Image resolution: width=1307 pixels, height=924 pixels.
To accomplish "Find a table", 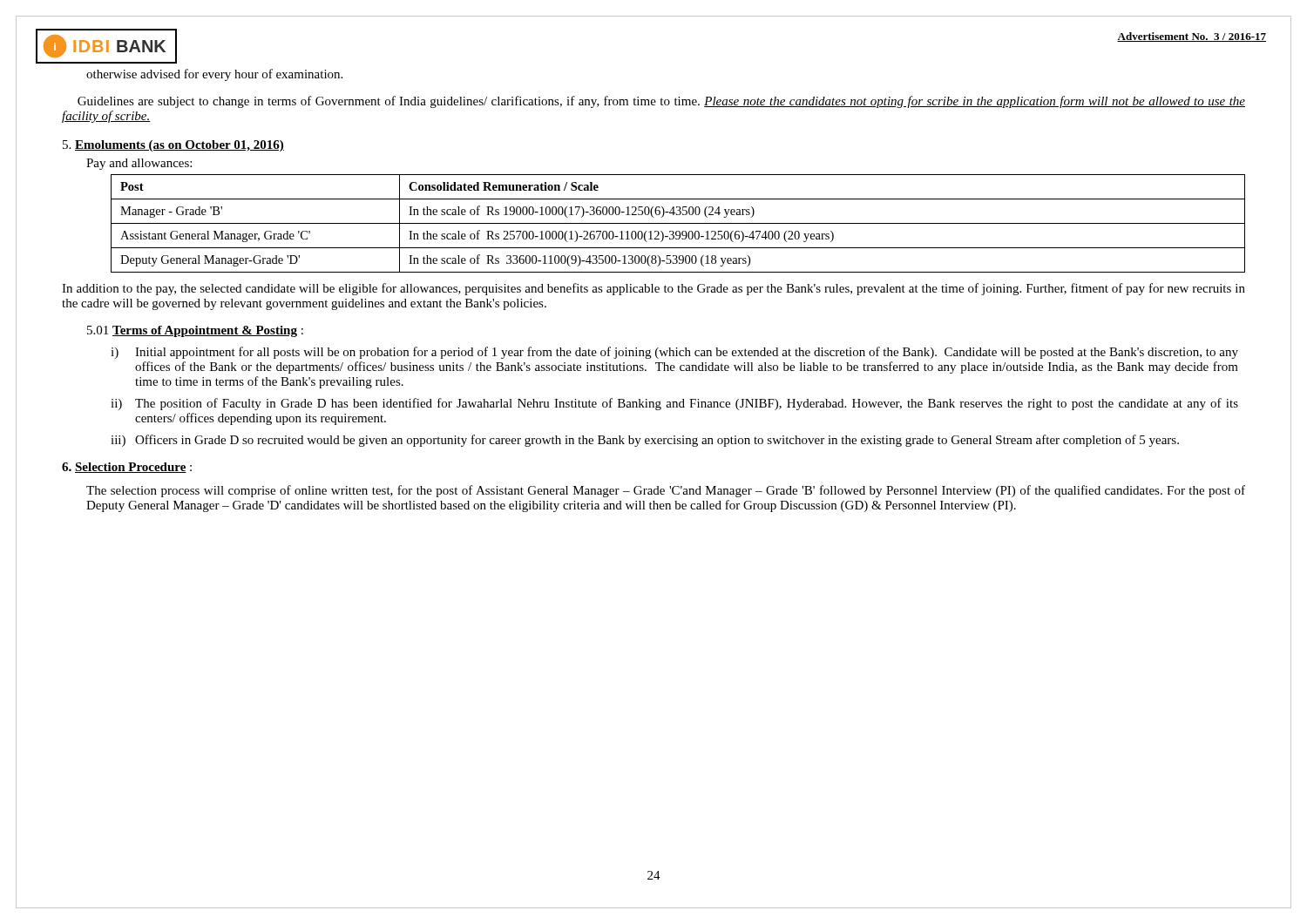I will (666, 223).
